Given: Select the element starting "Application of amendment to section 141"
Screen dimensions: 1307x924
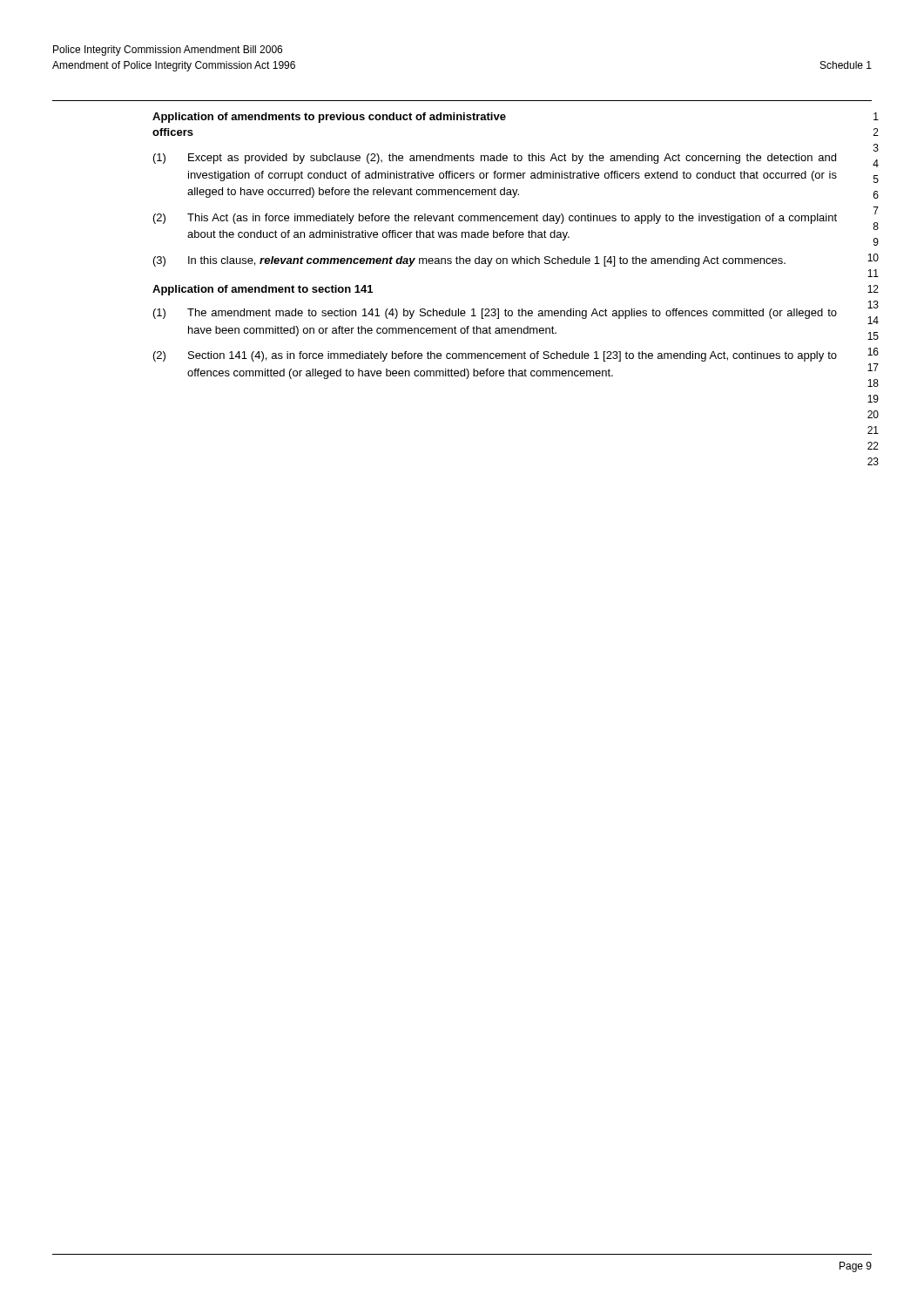Looking at the screenshot, I should pos(263,289).
